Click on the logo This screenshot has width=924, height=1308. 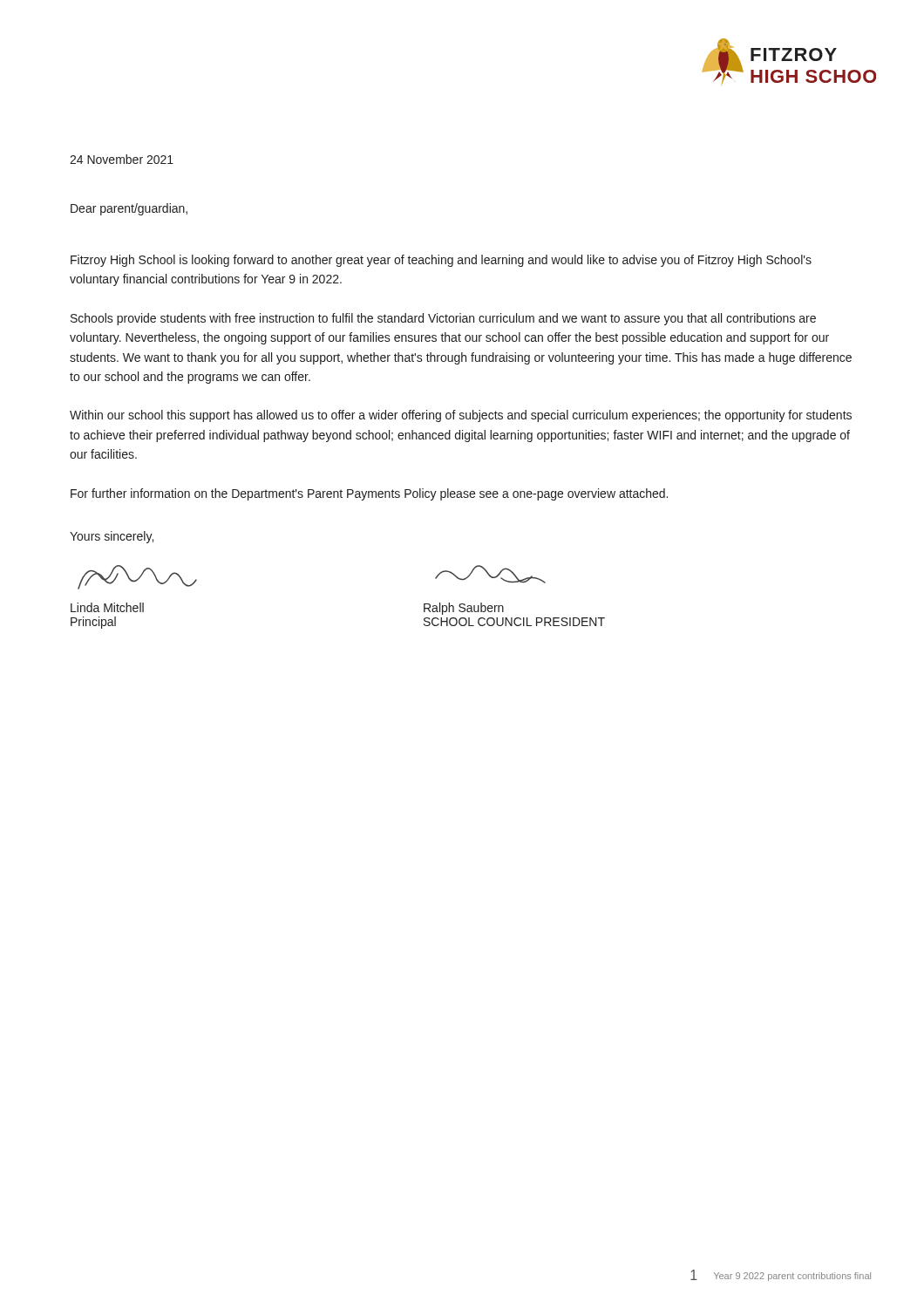tap(785, 67)
